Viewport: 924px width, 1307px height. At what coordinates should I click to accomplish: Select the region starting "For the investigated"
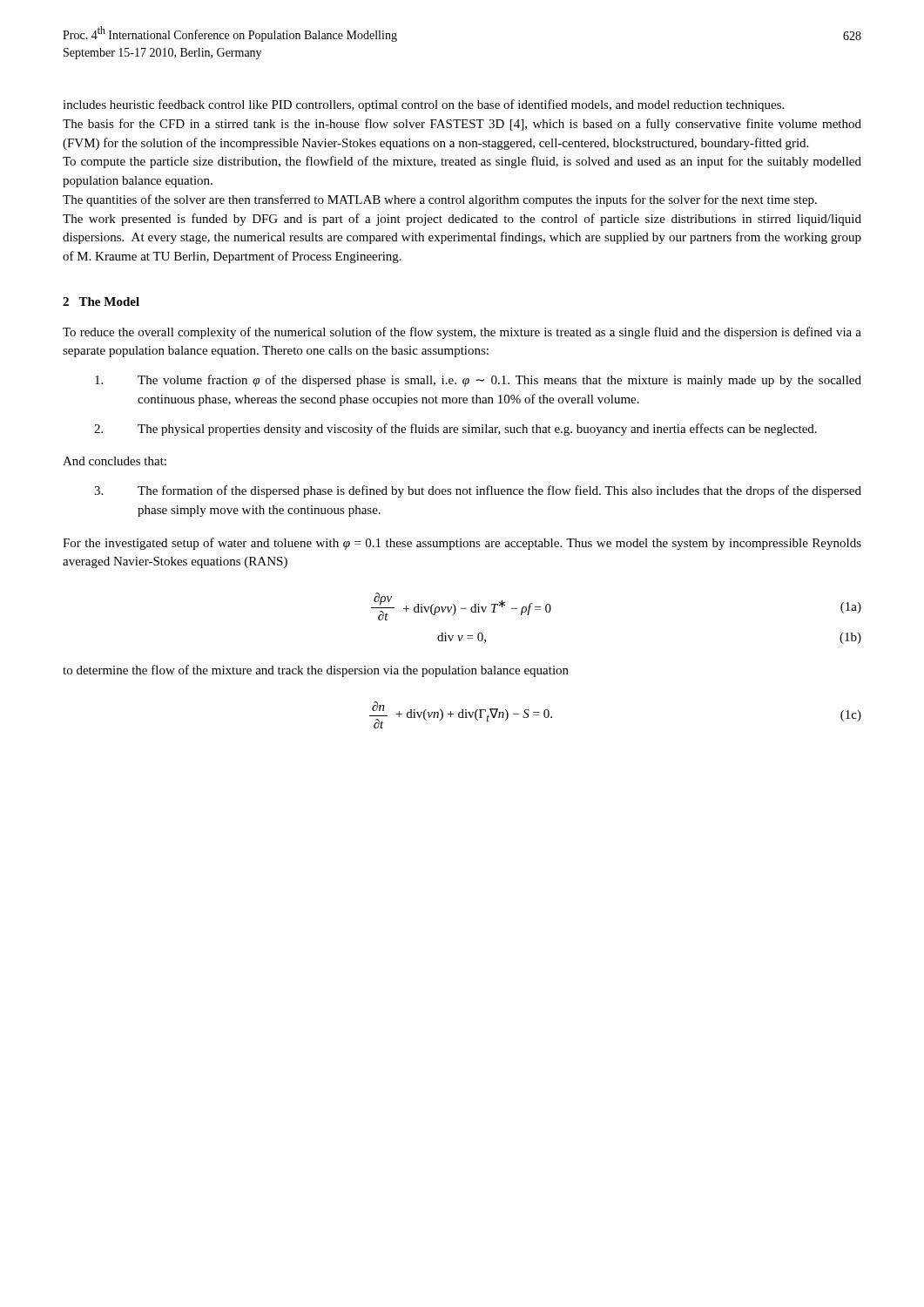click(462, 553)
